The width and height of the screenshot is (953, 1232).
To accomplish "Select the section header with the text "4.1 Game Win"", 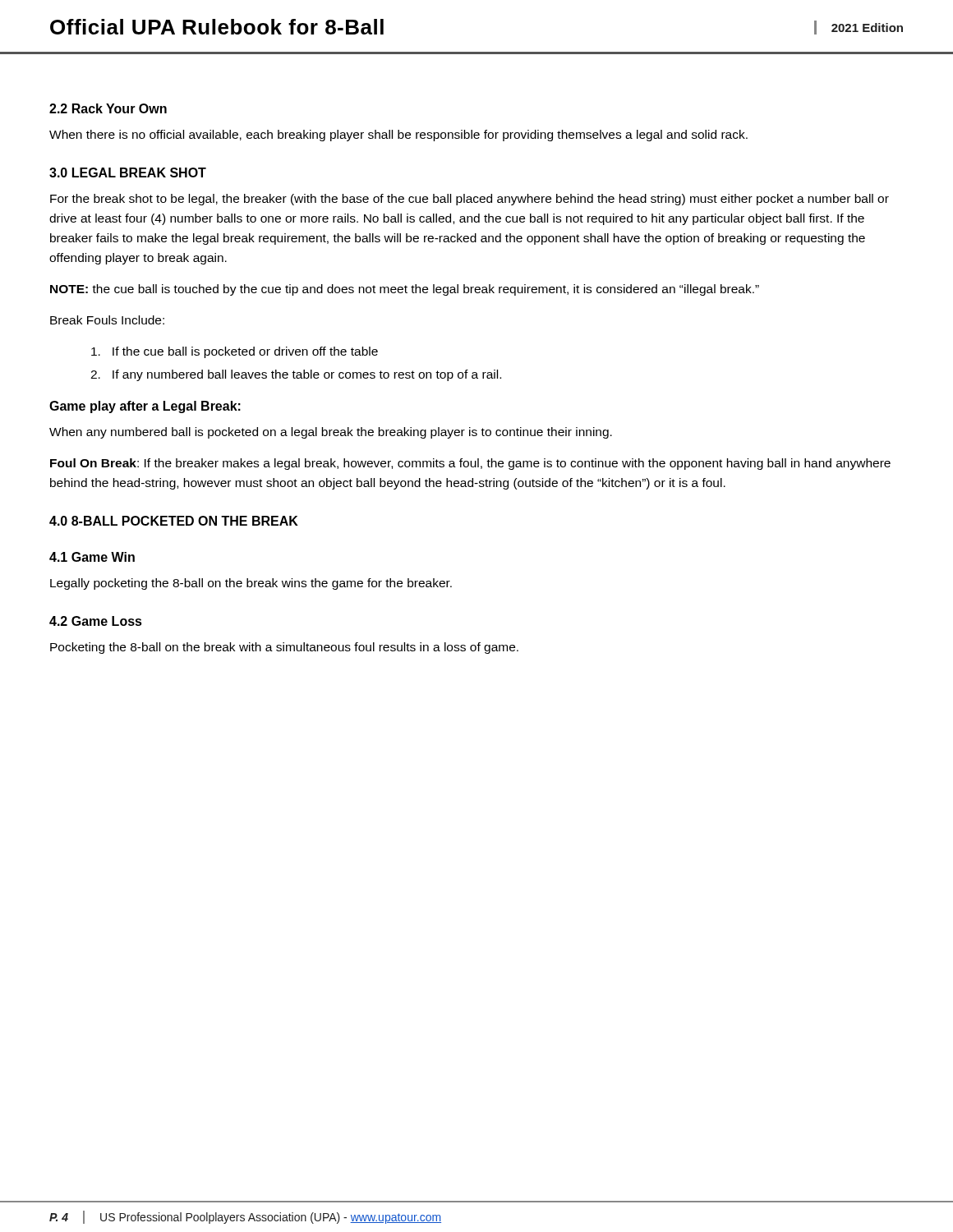I will [x=92, y=557].
